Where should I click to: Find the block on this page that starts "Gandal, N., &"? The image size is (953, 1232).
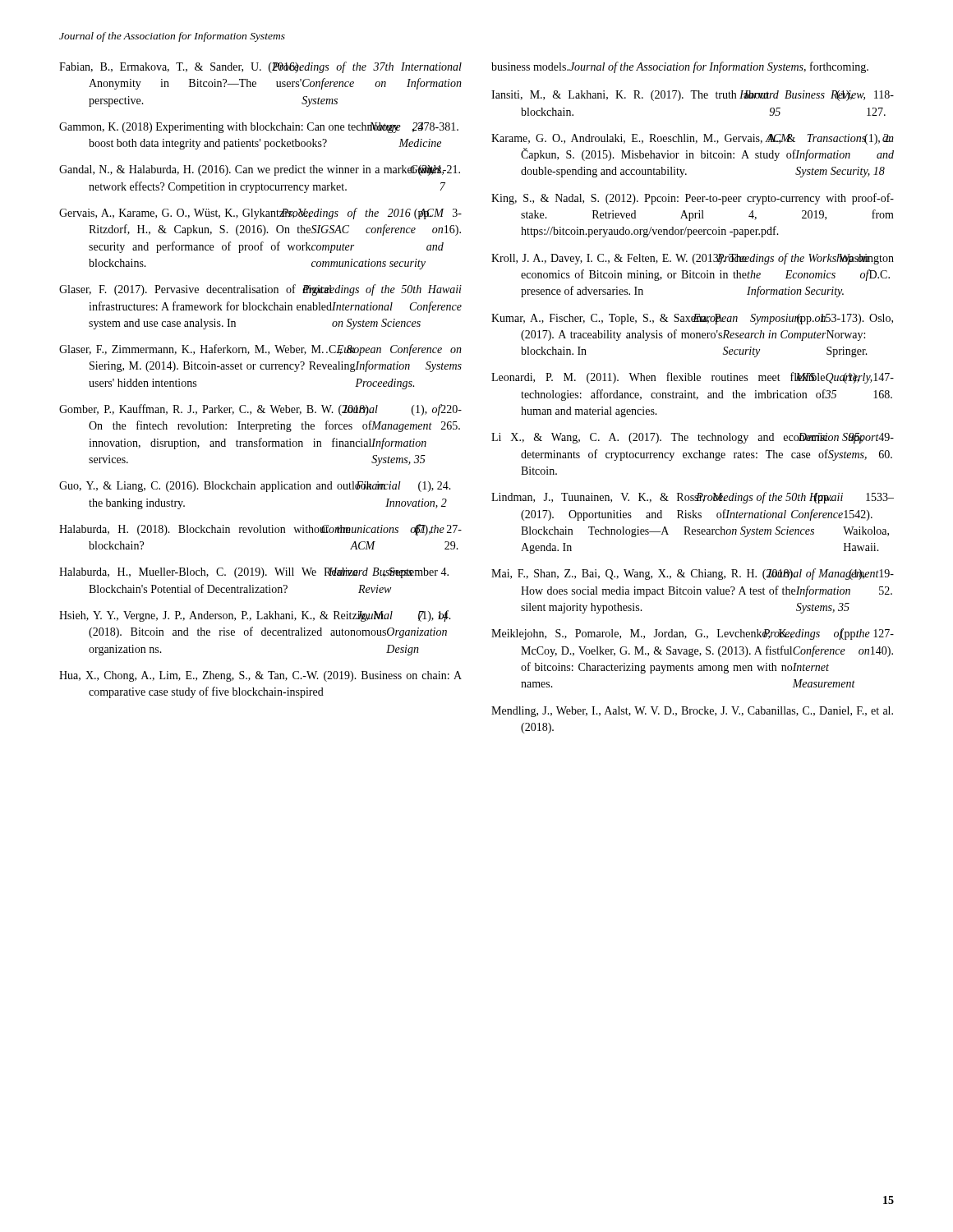pyautogui.click(x=260, y=179)
